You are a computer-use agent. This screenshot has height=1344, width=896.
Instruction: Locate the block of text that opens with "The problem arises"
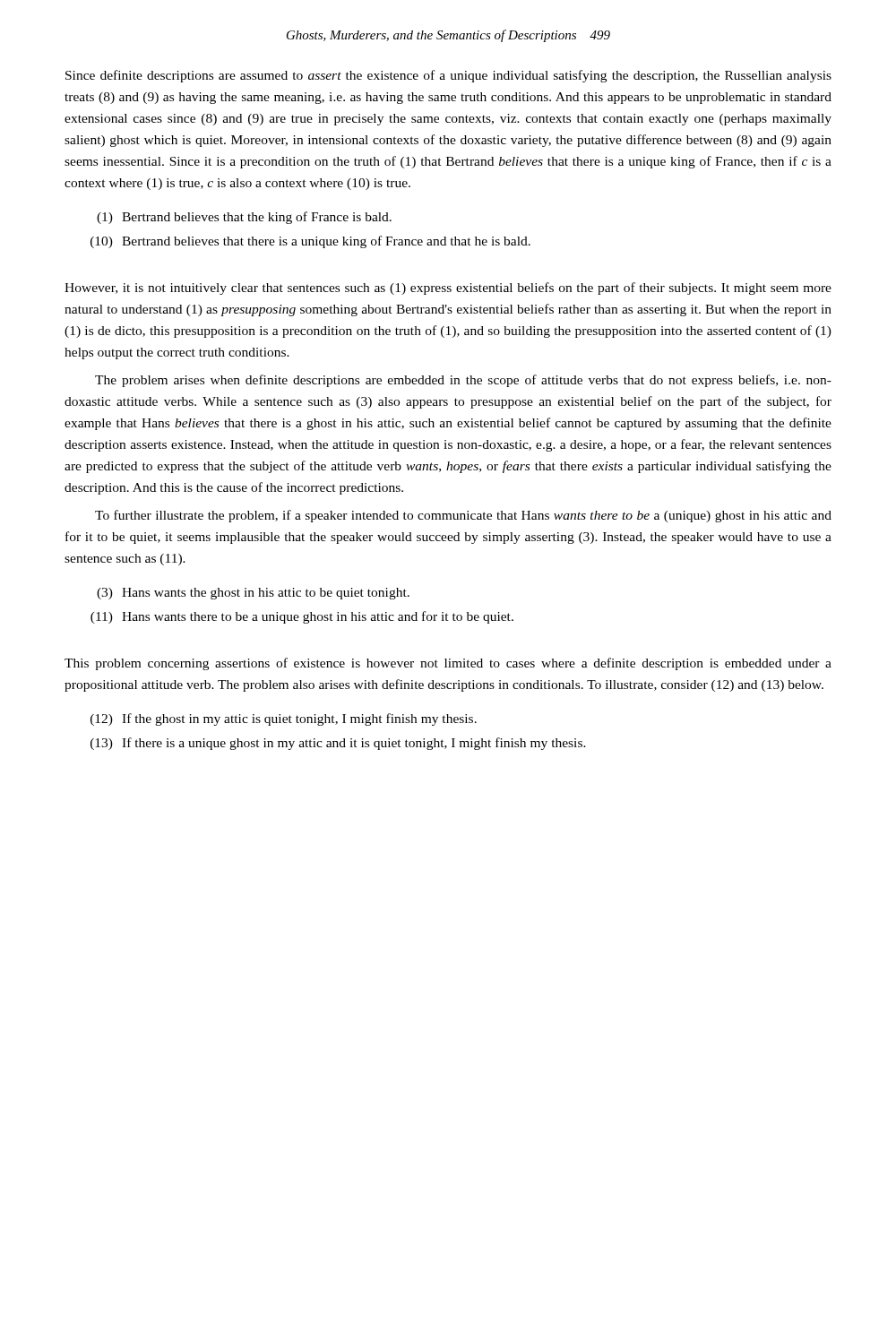(x=448, y=434)
